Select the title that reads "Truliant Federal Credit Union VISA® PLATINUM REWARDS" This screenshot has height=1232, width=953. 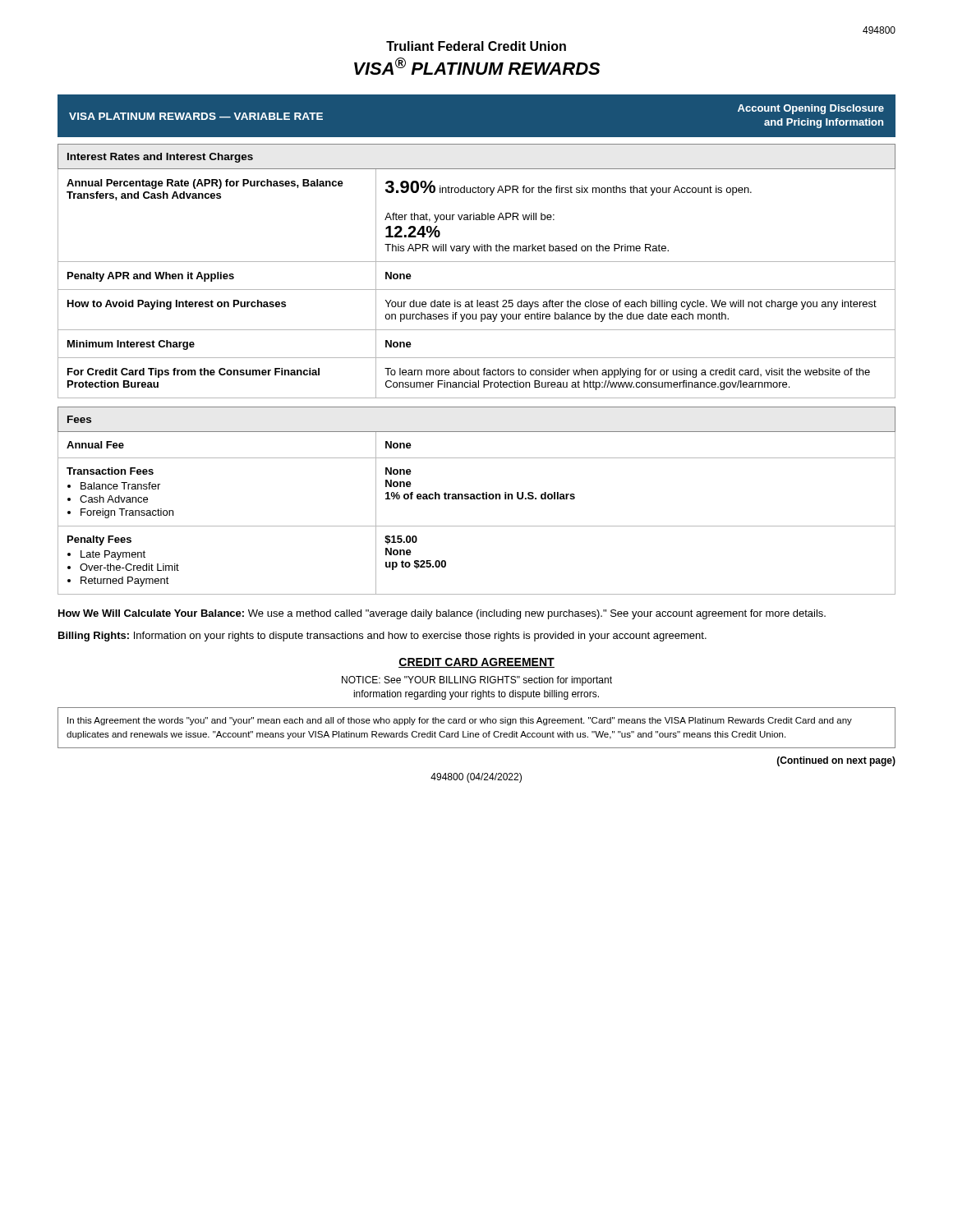pos(476,60)
